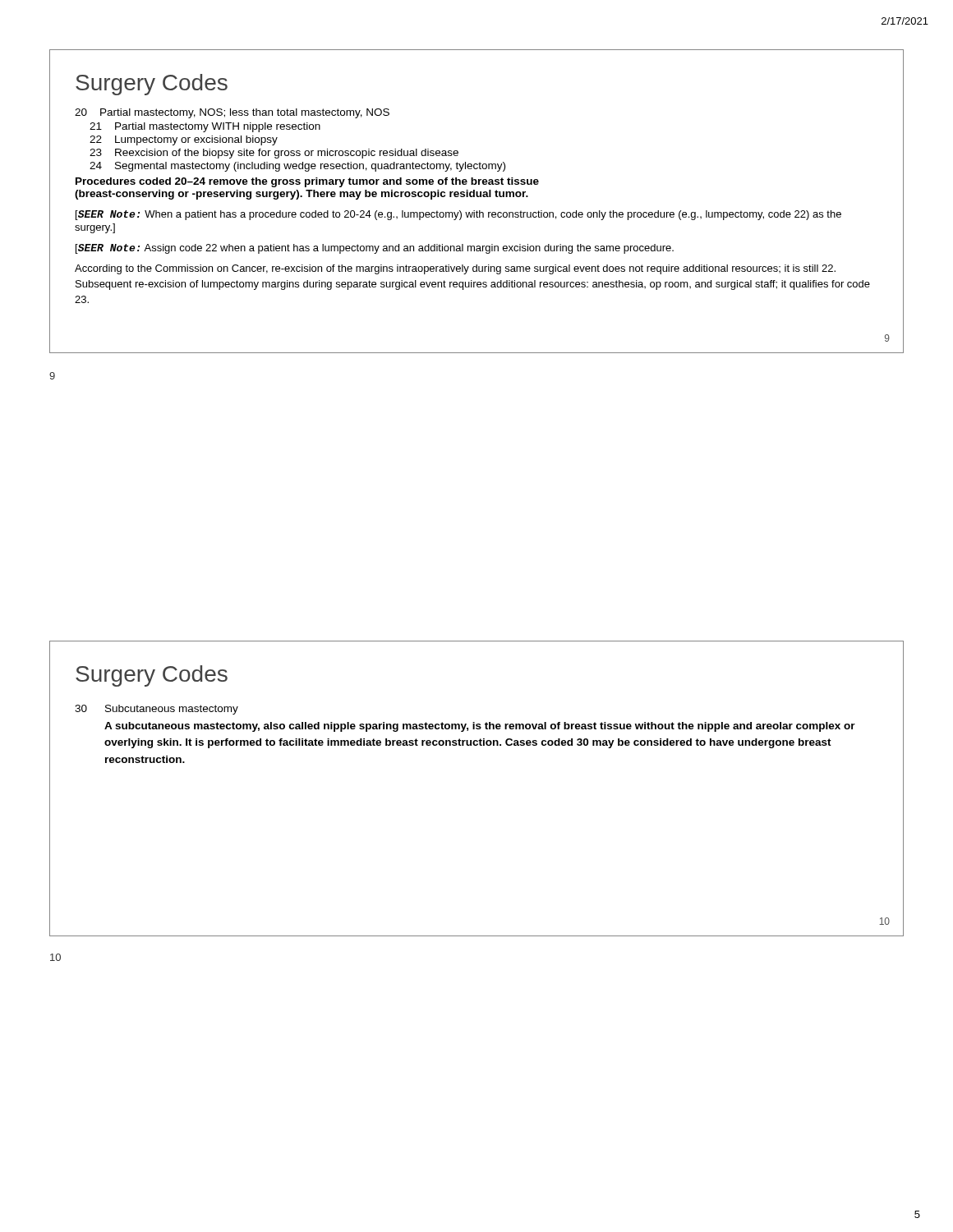Click on the text block starting "A subcutaneous mastectomy, also"
The height and width of the screenshot is (1232, 953).
pyautogui.click(x=480, y=742)
